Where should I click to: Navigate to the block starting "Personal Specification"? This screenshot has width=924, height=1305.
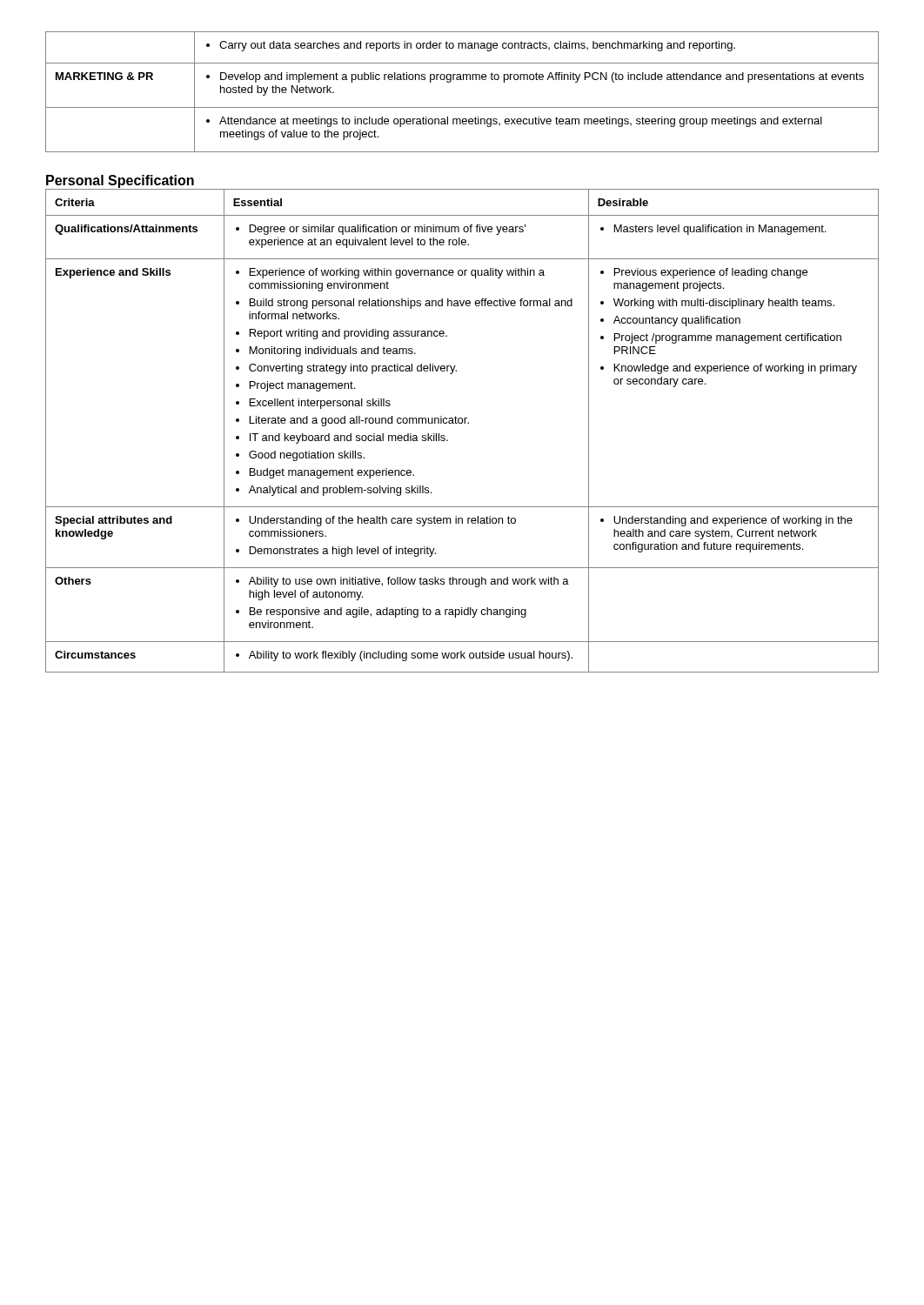[120, 181]
